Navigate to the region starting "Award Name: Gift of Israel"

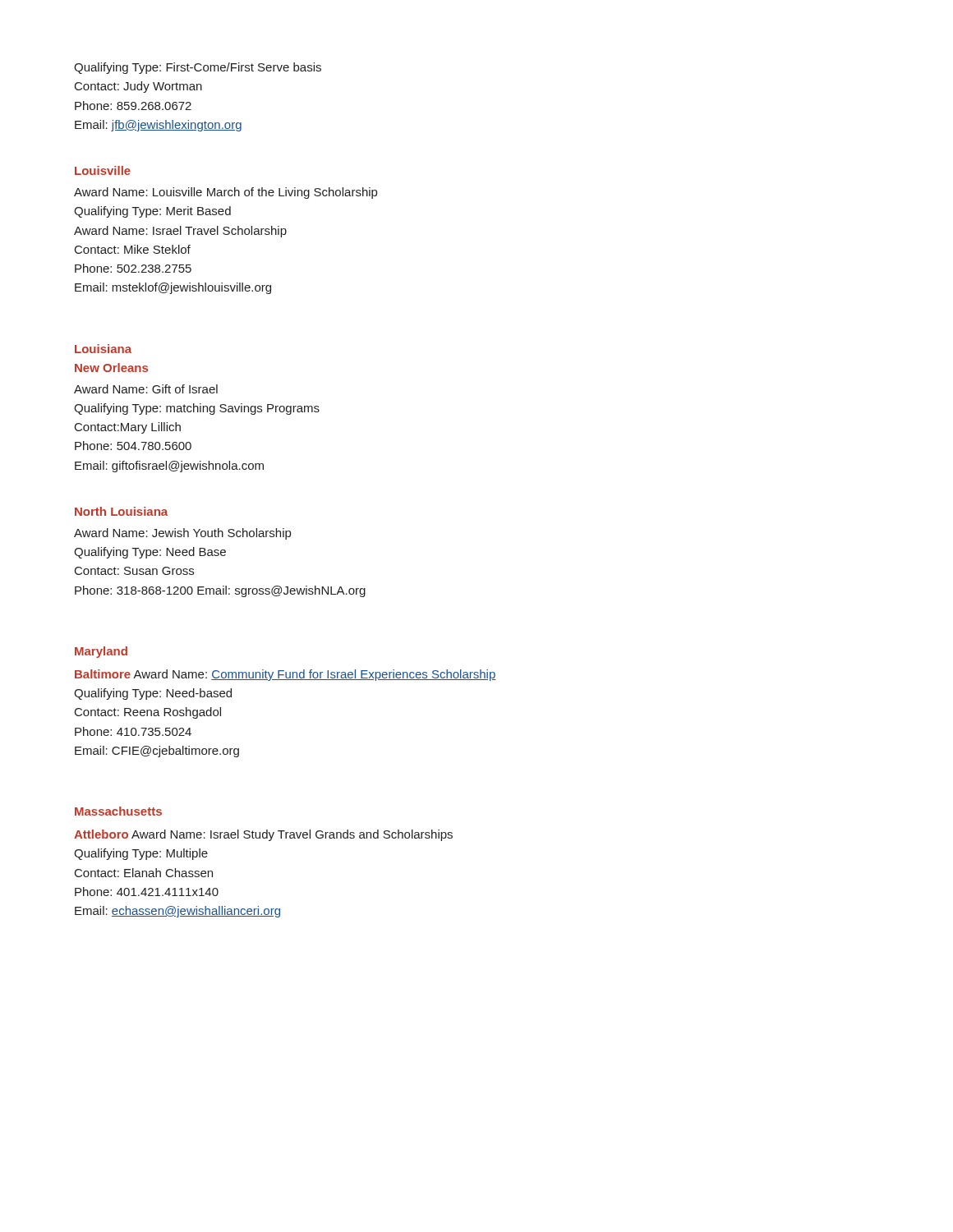click(146, 389)
